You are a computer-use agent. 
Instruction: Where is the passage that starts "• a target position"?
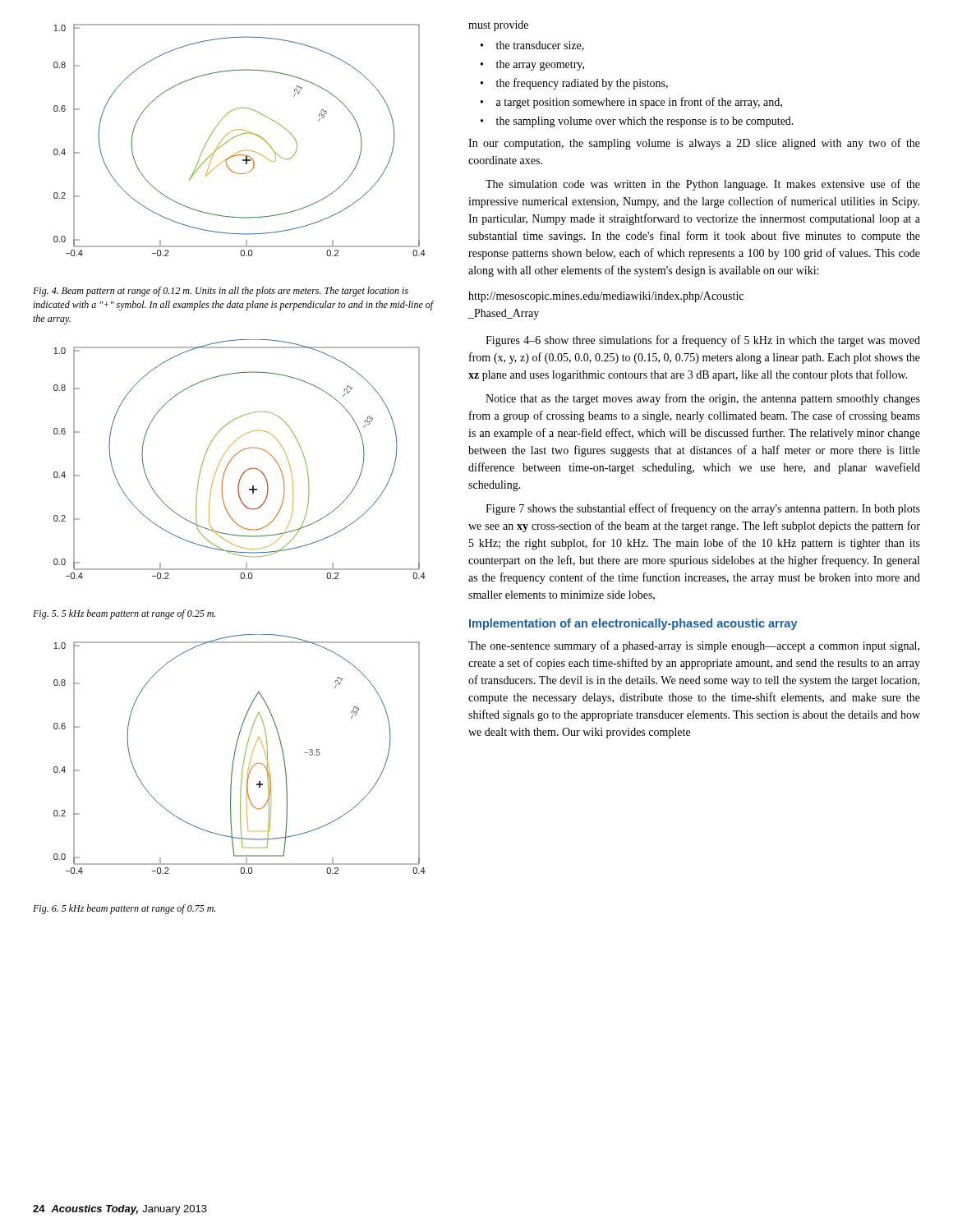(631, 102)
